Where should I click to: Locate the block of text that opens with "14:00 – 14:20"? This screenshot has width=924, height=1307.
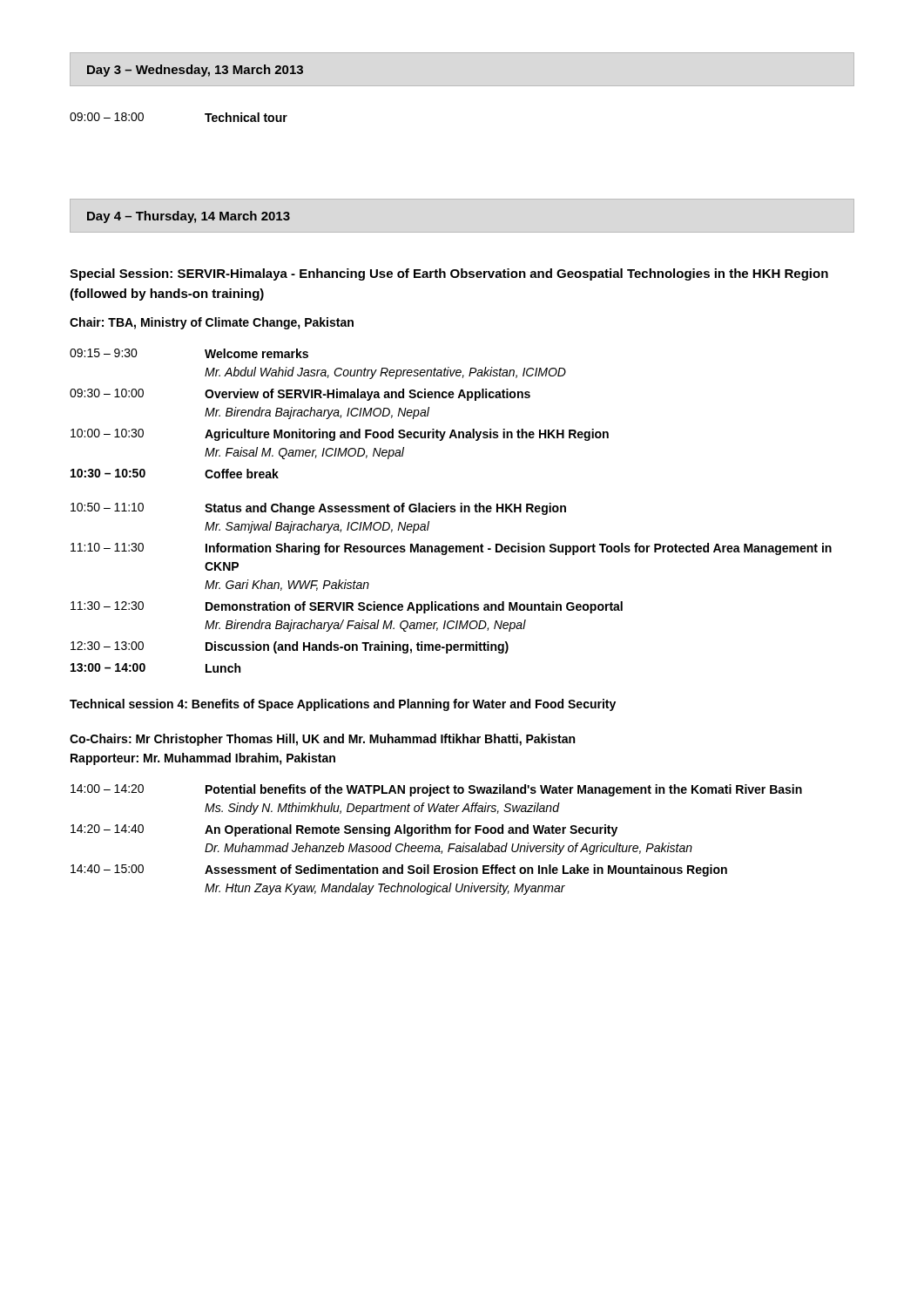pyautogui.click(x=436, y=799)
